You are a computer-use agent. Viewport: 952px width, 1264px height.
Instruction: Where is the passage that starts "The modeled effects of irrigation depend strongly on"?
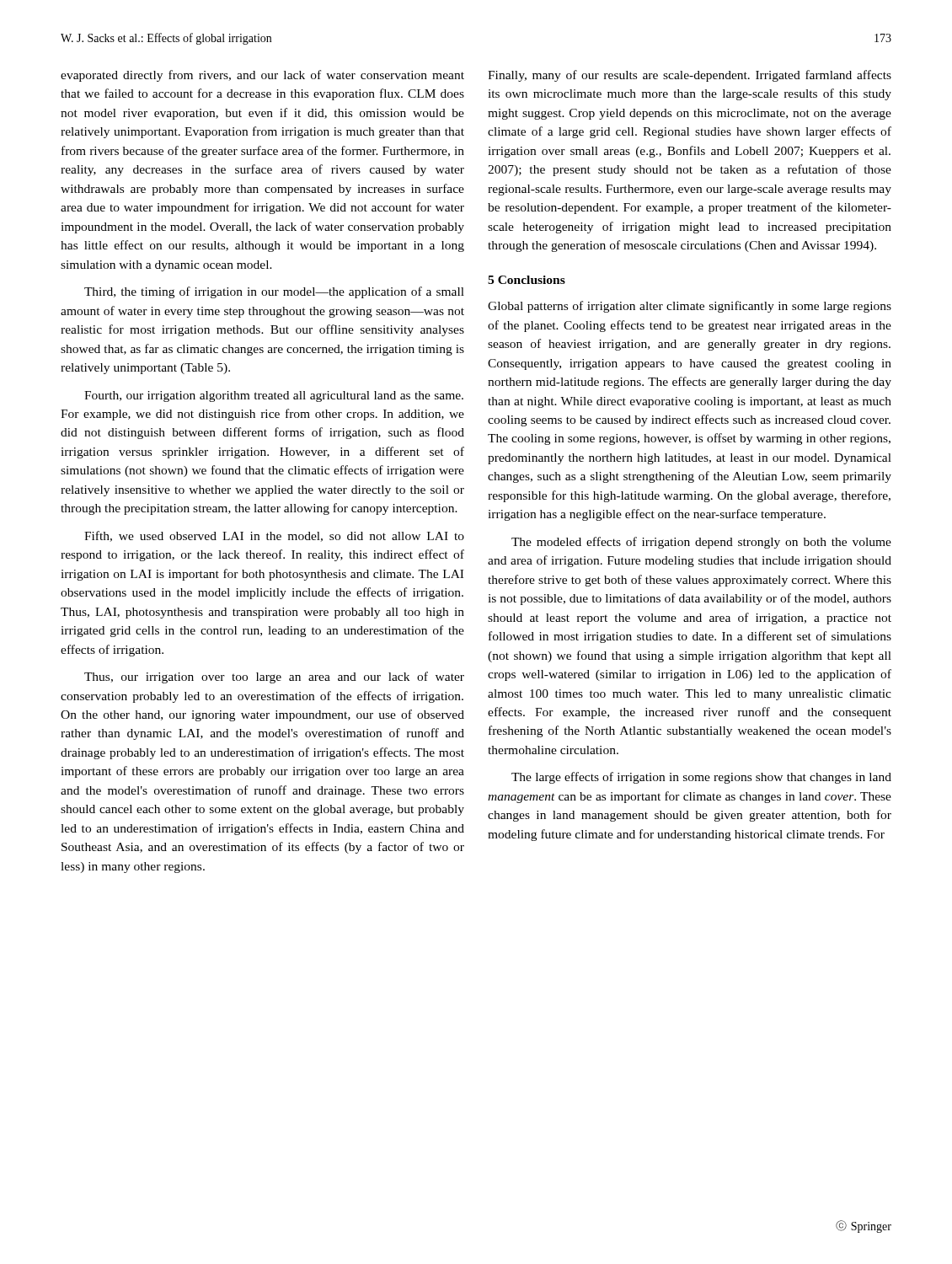690,646
